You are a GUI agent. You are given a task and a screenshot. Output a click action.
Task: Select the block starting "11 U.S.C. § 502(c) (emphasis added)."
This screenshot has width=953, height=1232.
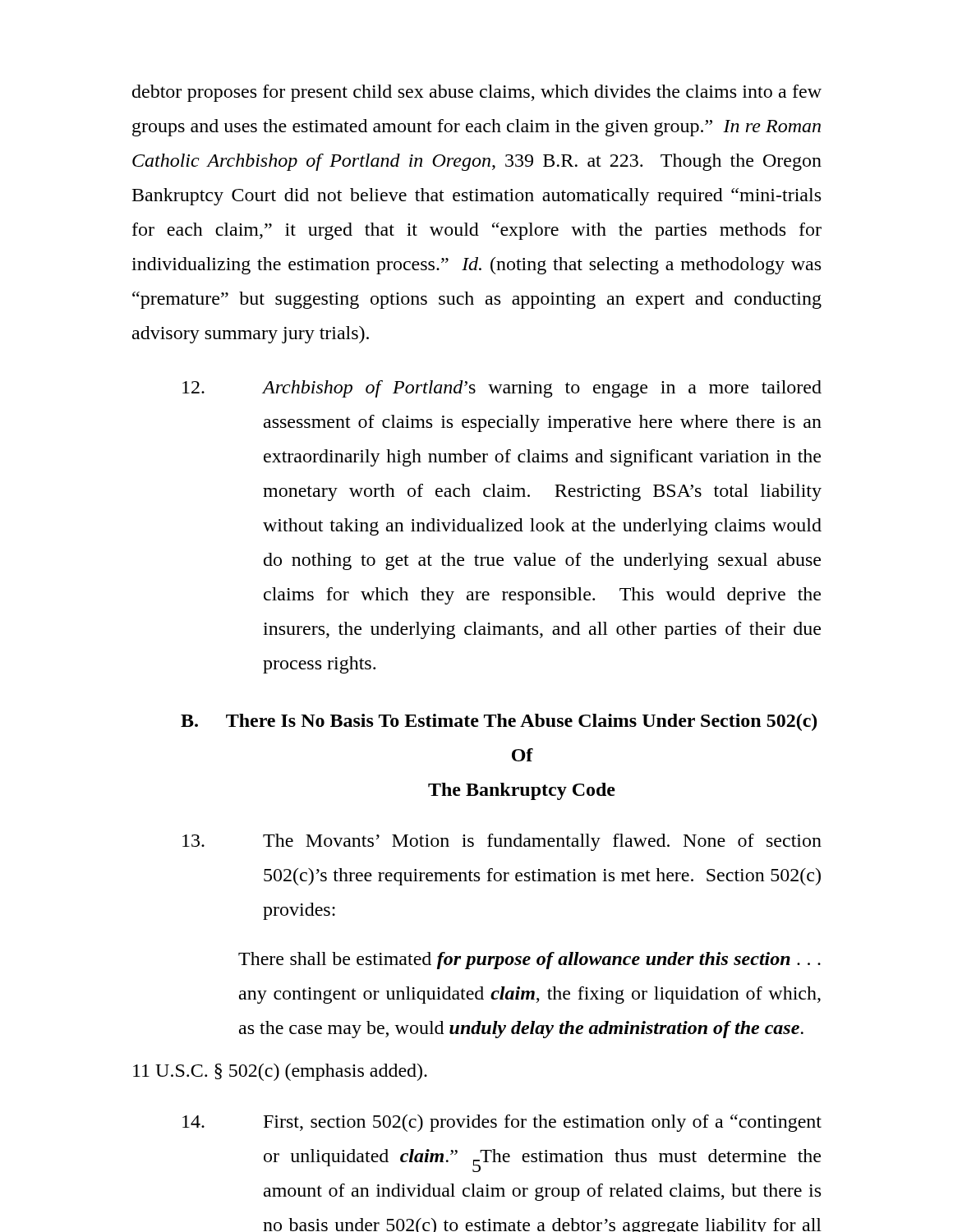pyautogui.click(x=280, y=1070)
